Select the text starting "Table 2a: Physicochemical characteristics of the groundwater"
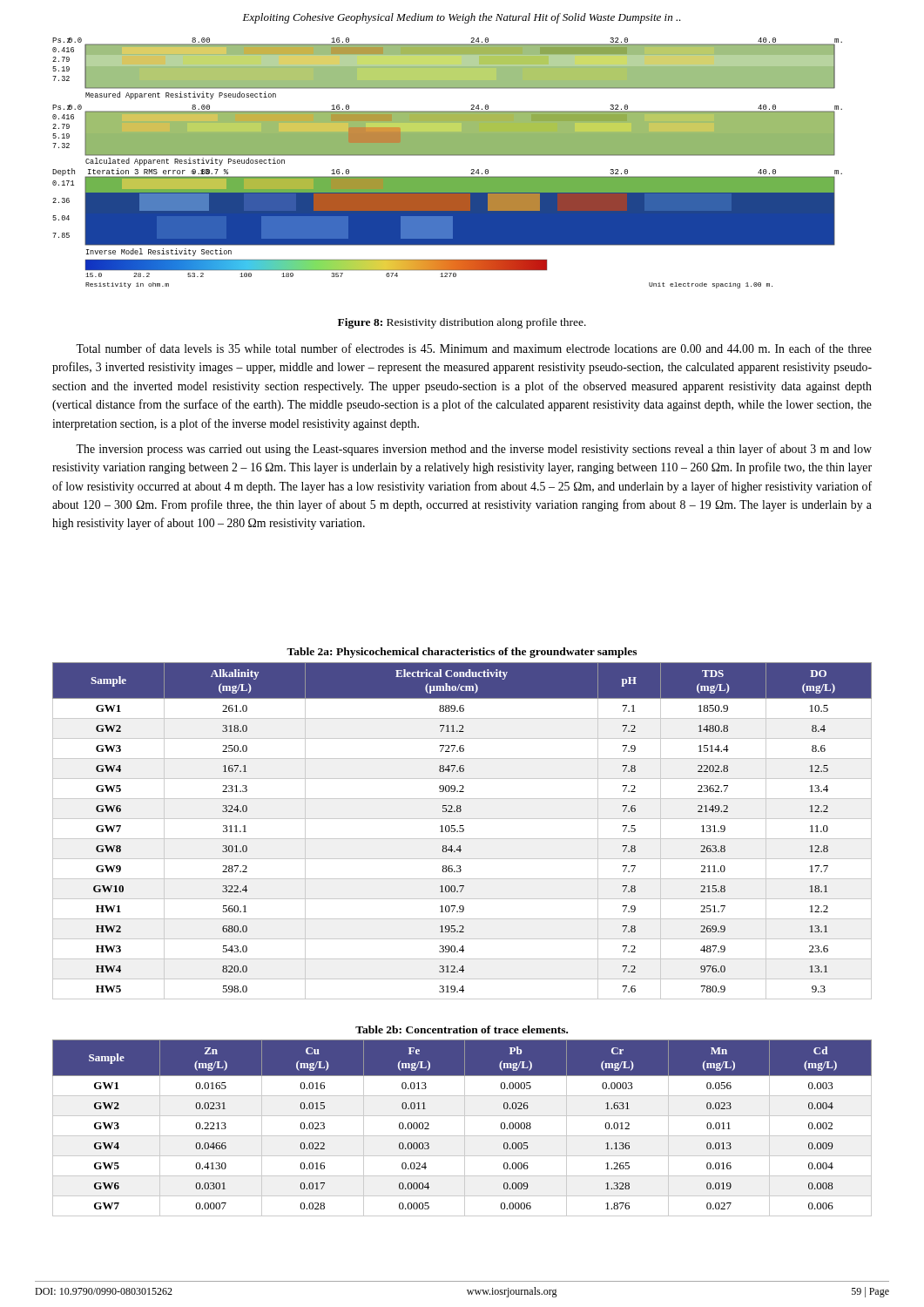The width and height of the screenshot is (924, 1307). 462,651
